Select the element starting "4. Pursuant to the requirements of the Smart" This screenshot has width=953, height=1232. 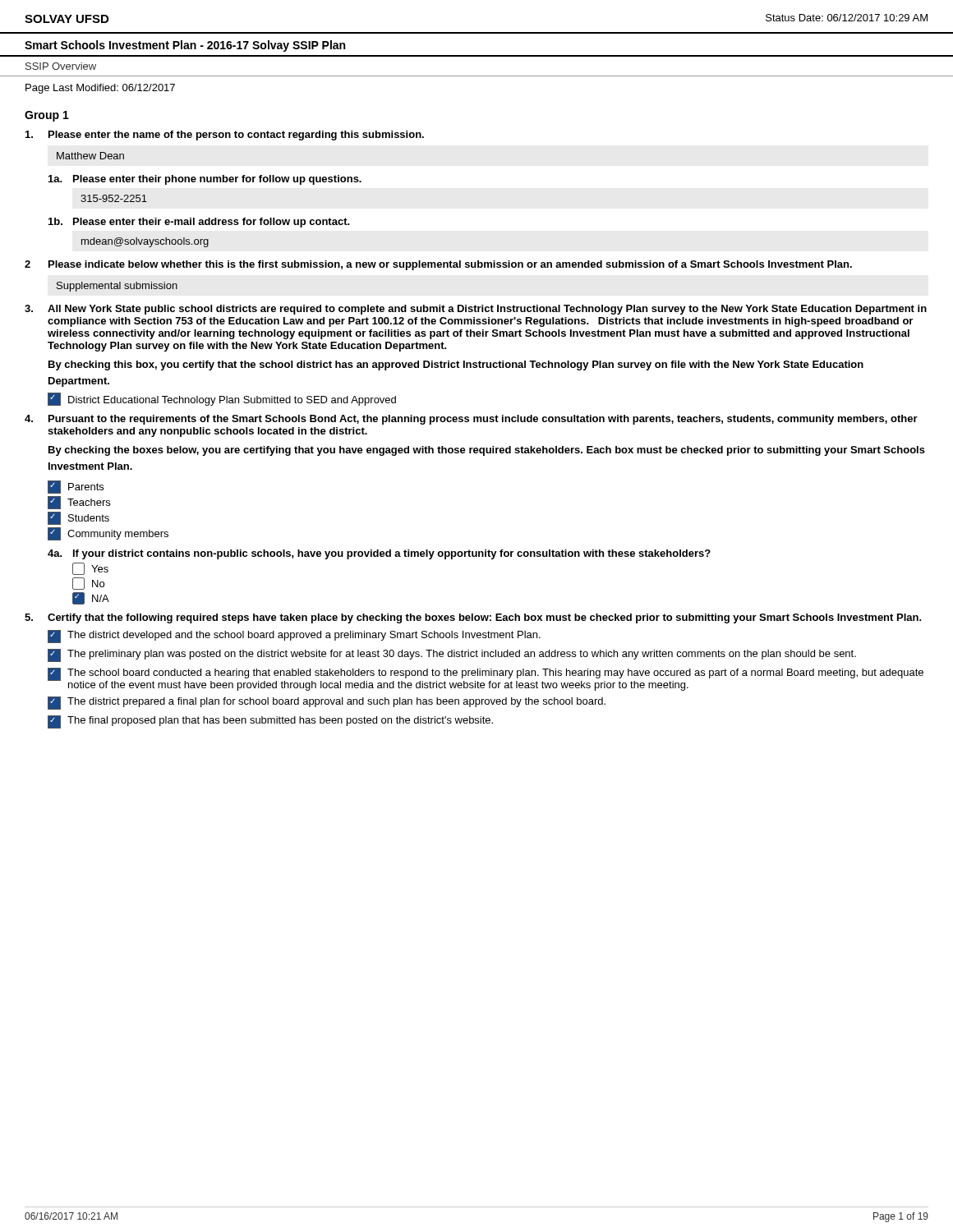click(476, 425)
